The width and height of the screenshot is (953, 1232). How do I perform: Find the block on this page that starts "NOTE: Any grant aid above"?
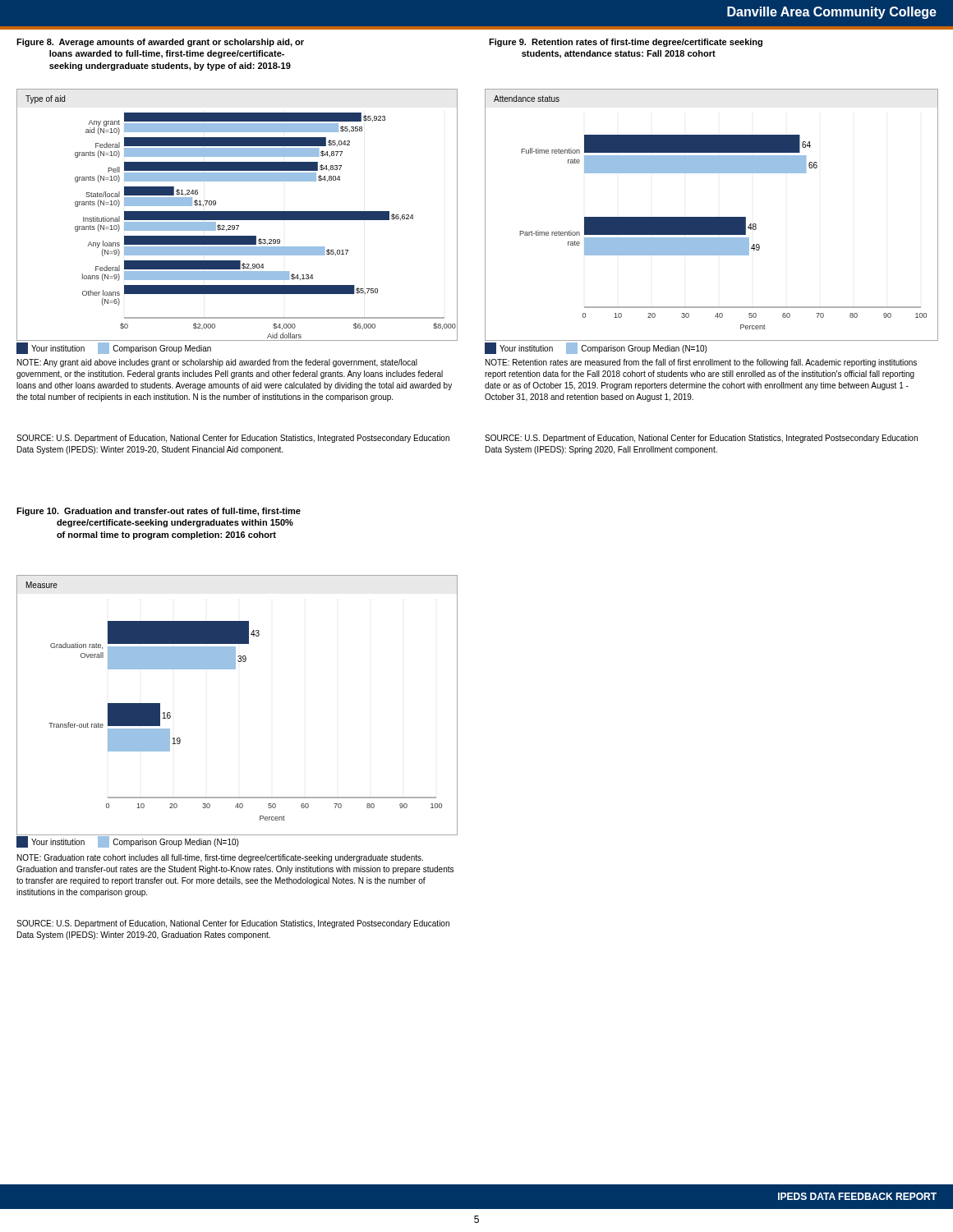tap(234, 380)
